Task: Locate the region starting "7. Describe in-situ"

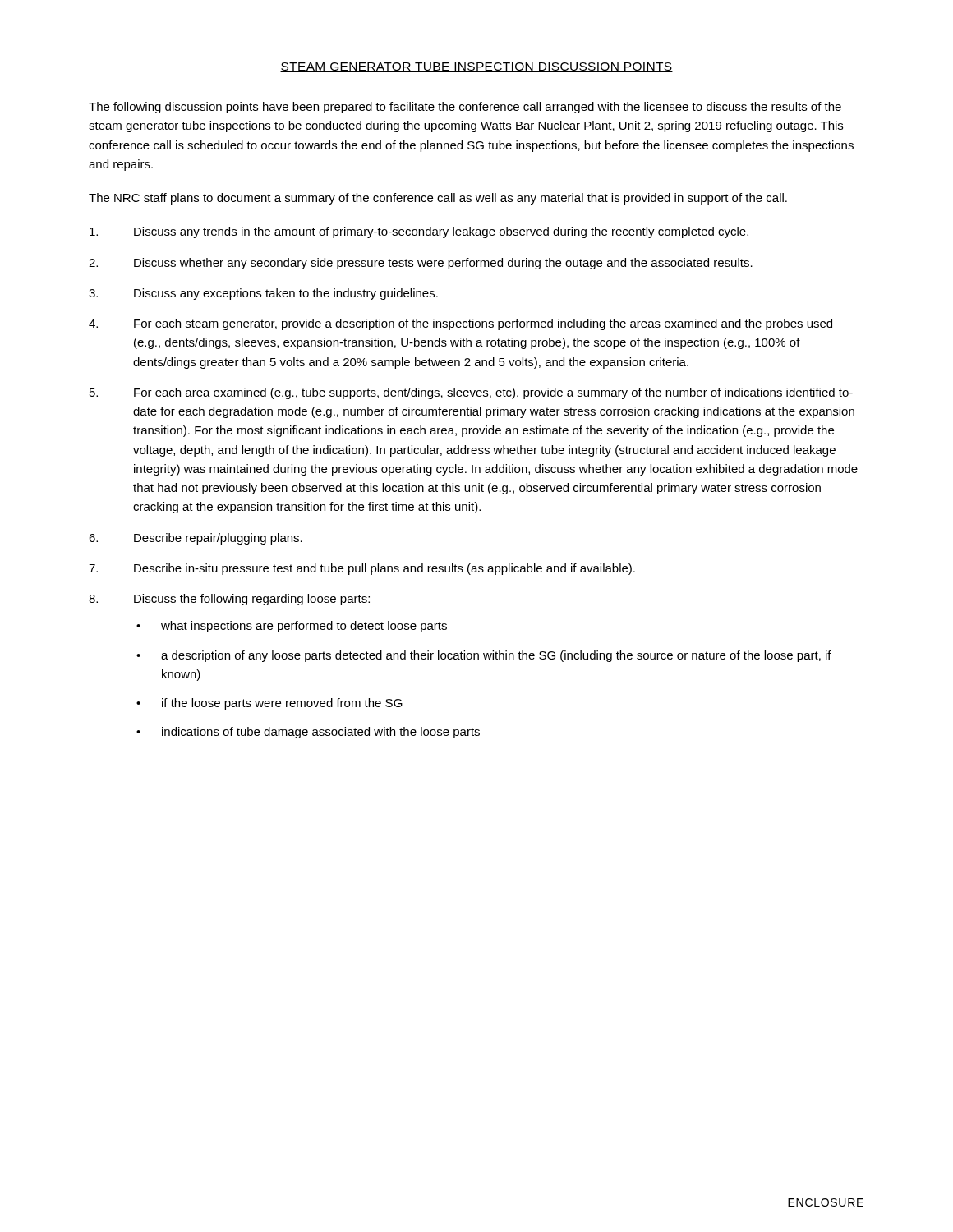Action: point(476,568)
